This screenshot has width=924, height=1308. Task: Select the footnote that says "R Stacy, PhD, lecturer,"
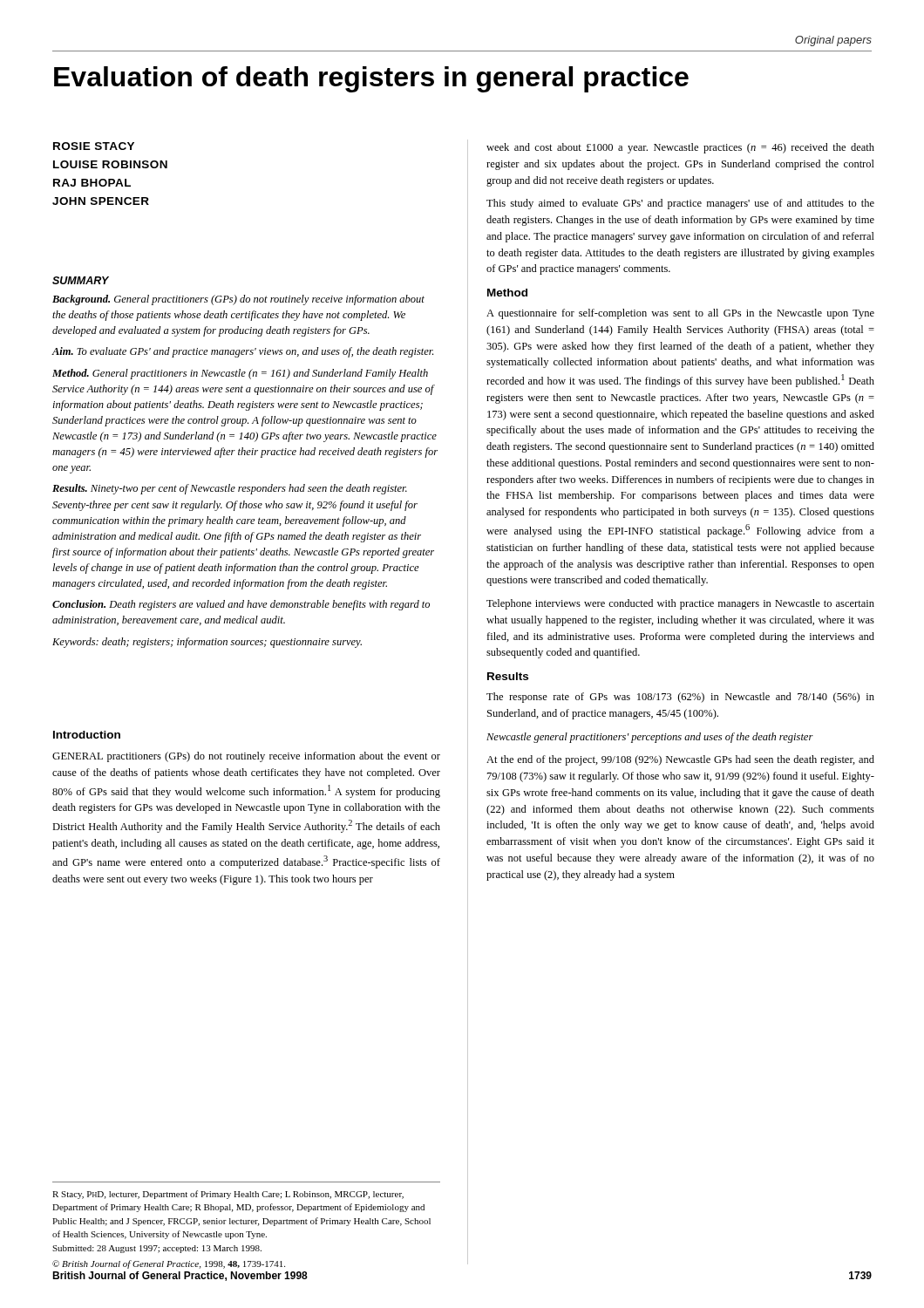246,1221
